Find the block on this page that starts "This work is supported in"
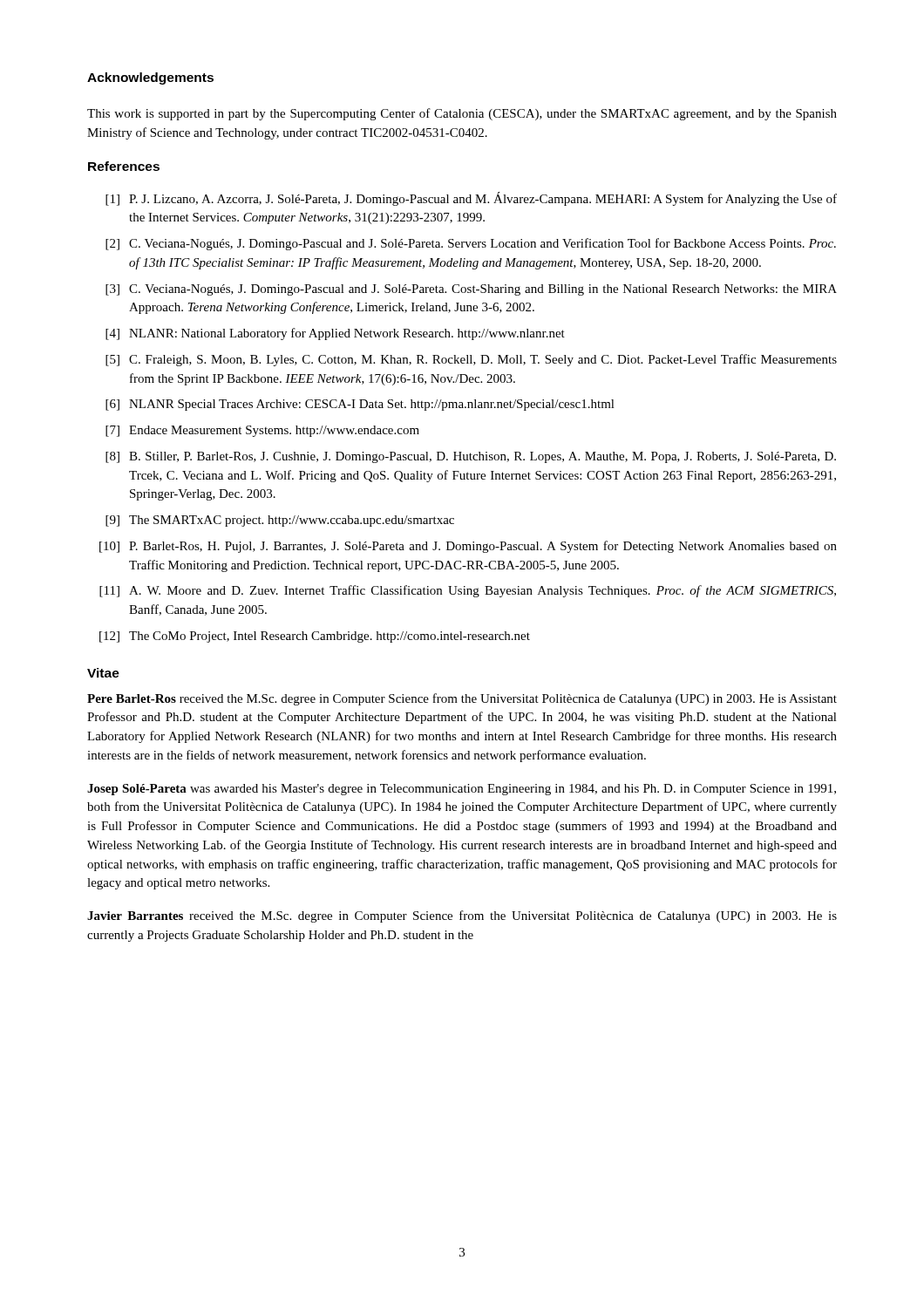 point(462,123)
